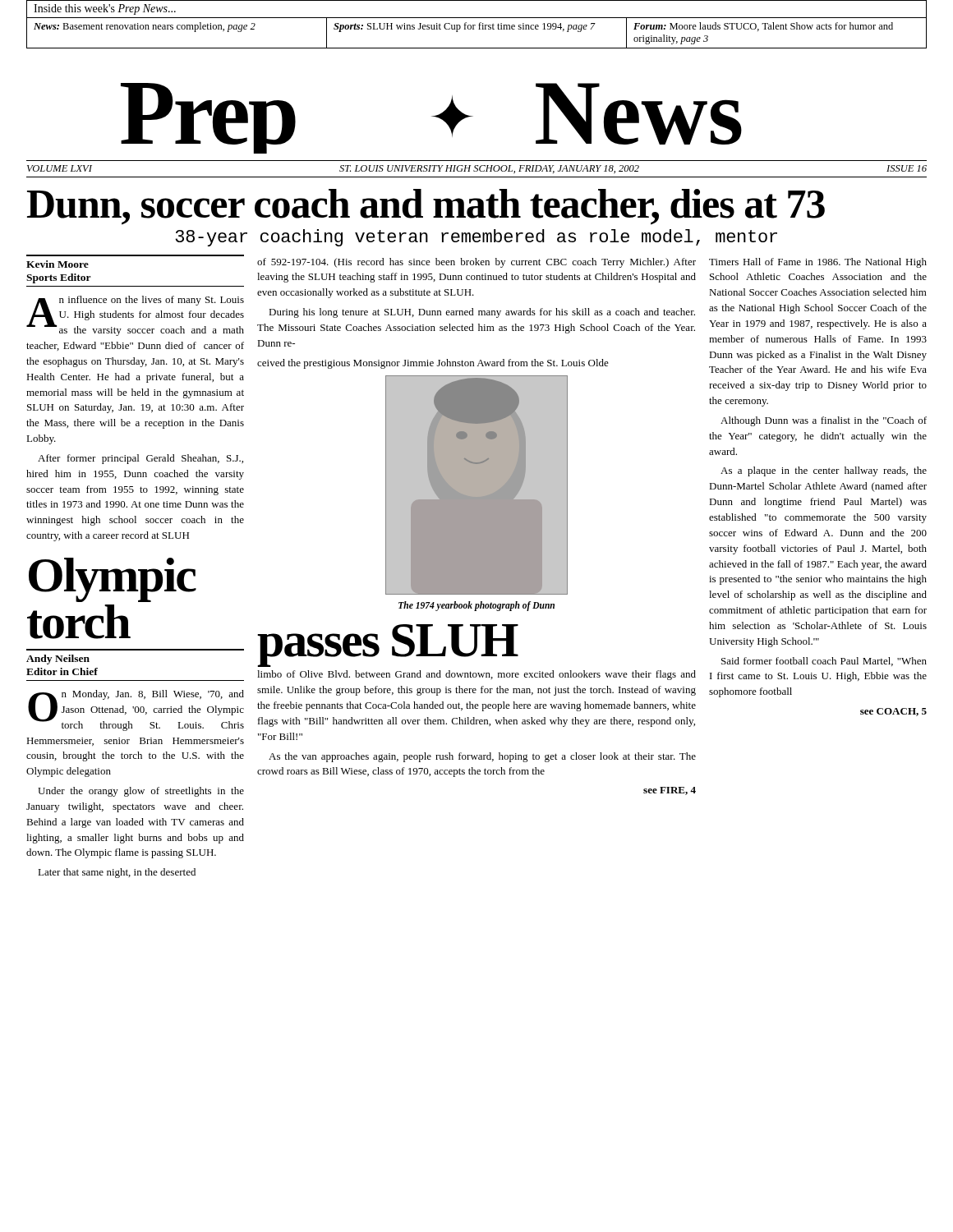Locate the text block with the text "Kevin Moore Sports"
Screen dimensions: 1232x953
(58, 264)
